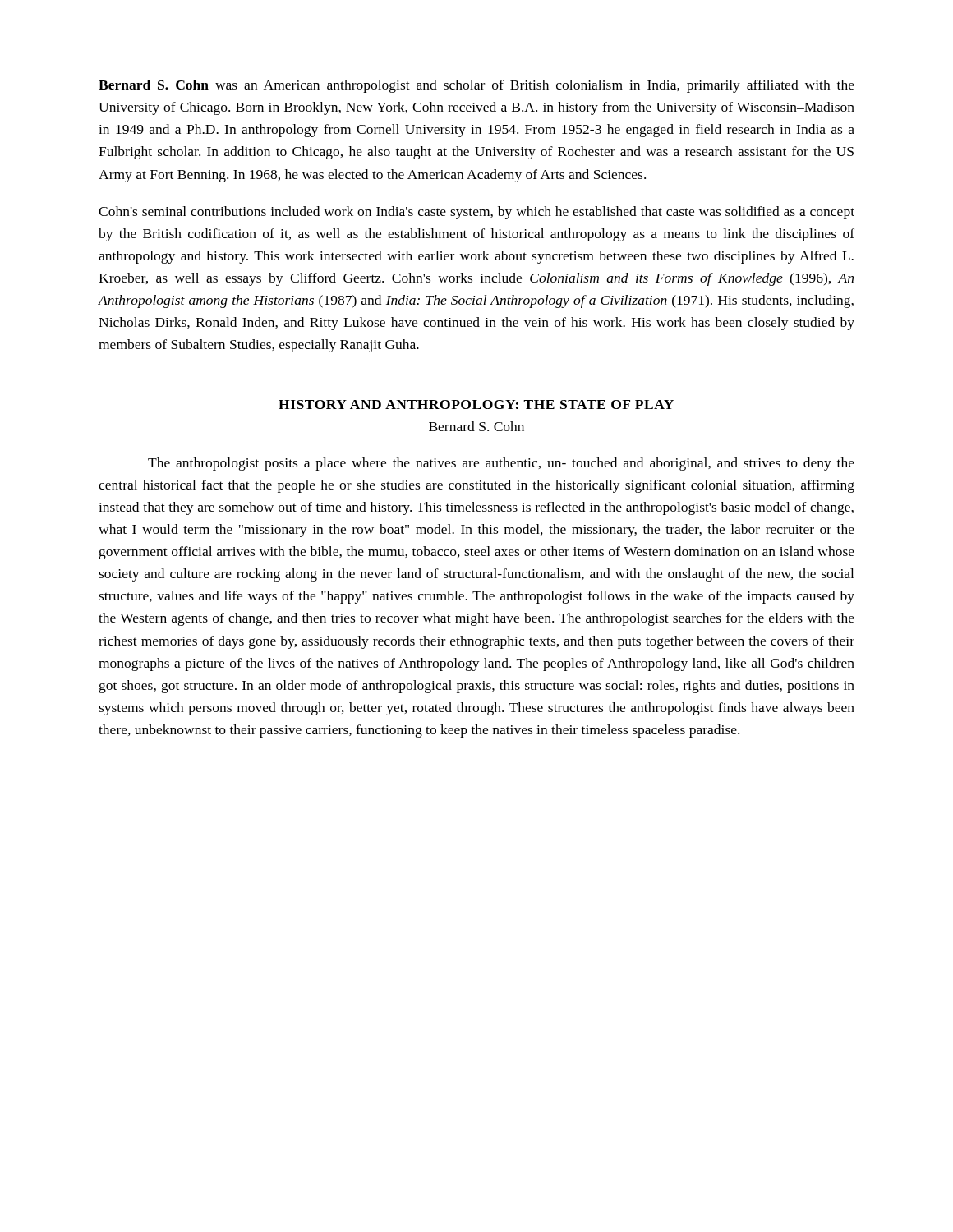Point to the element starting "Bernard S. Cohn was an American"
Image resolution: width=953 pixels, height=1232 pixels.
(x=476, y=130)
